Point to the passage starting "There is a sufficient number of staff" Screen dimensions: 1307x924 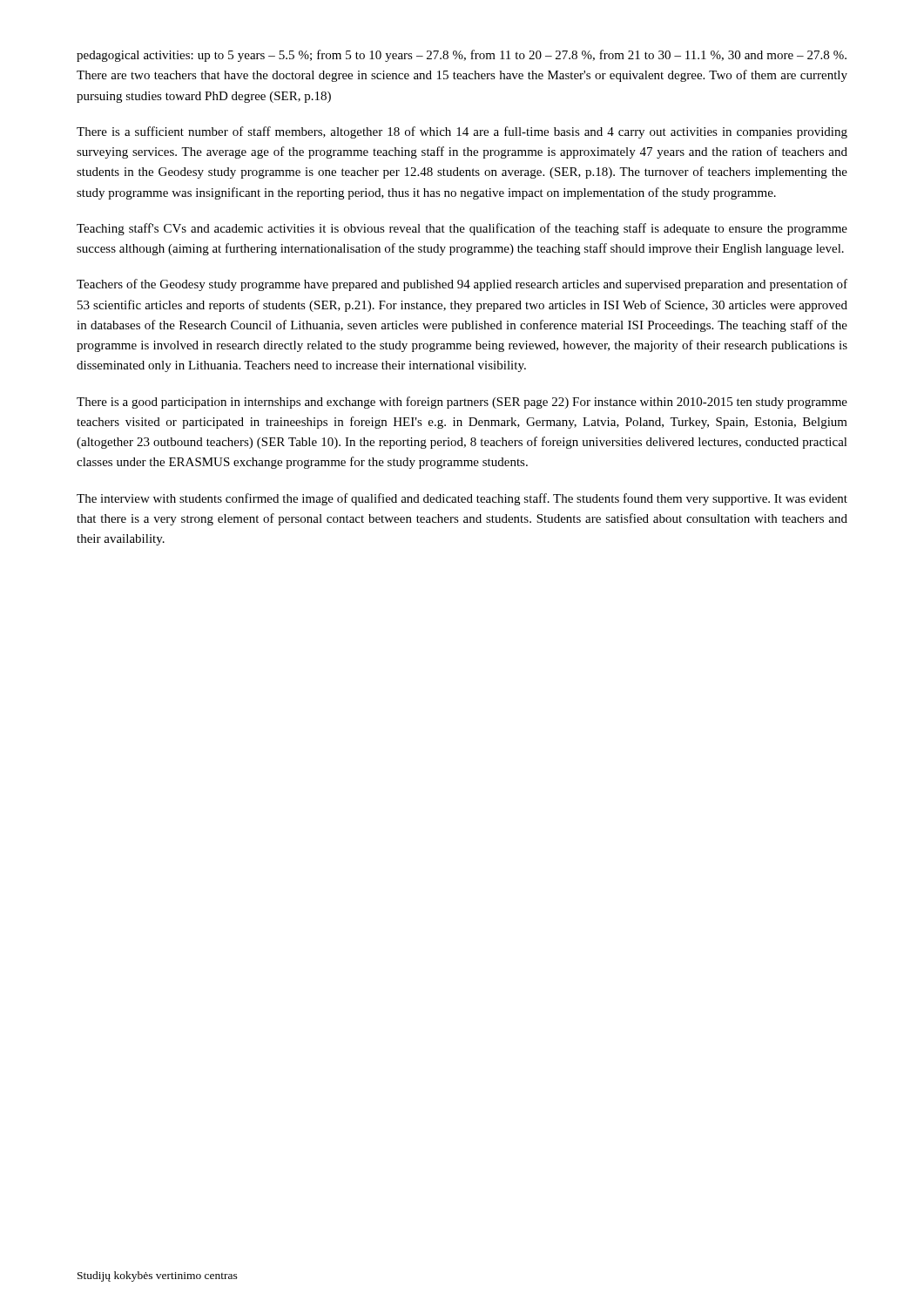462,162
